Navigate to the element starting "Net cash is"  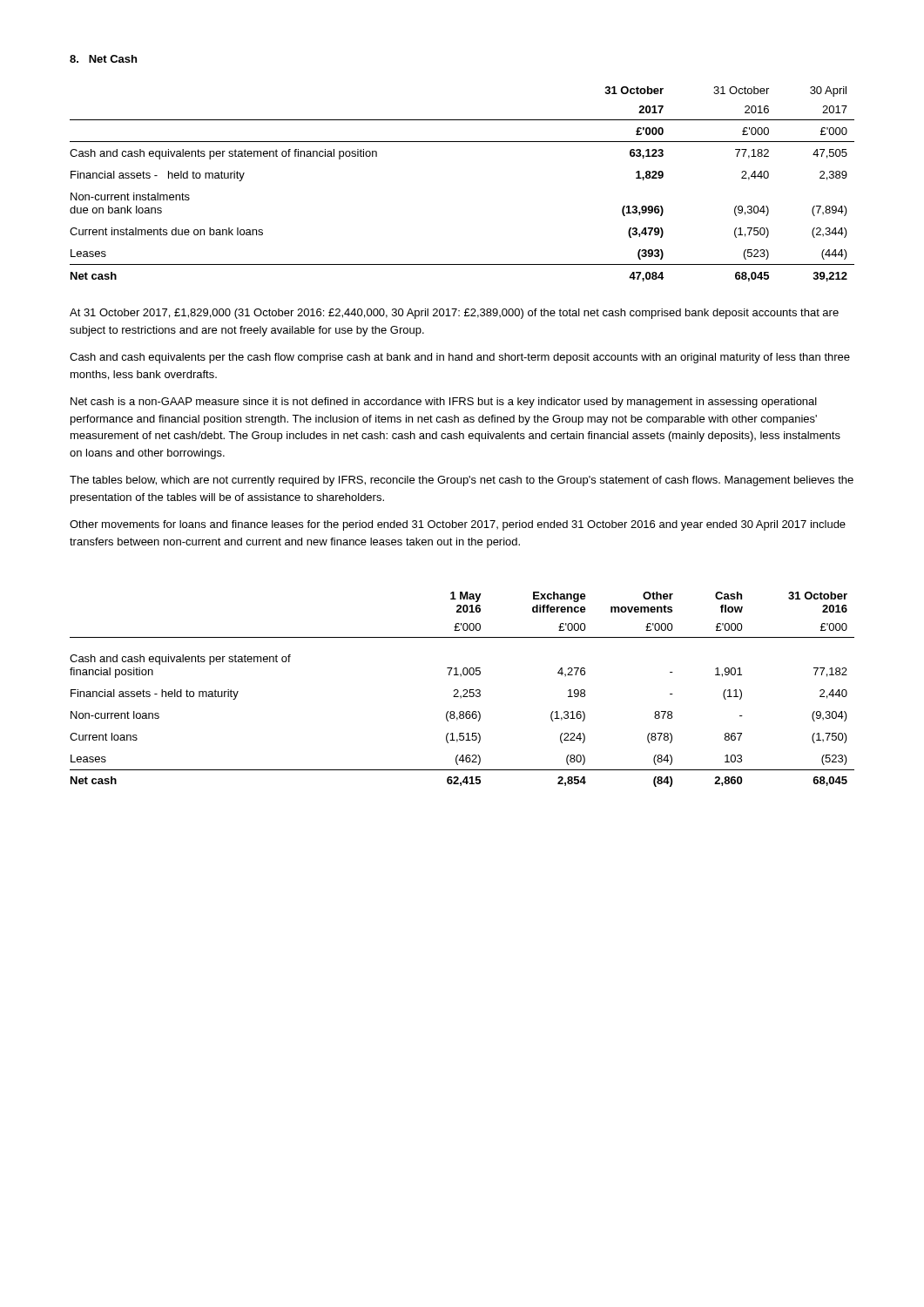455,427
